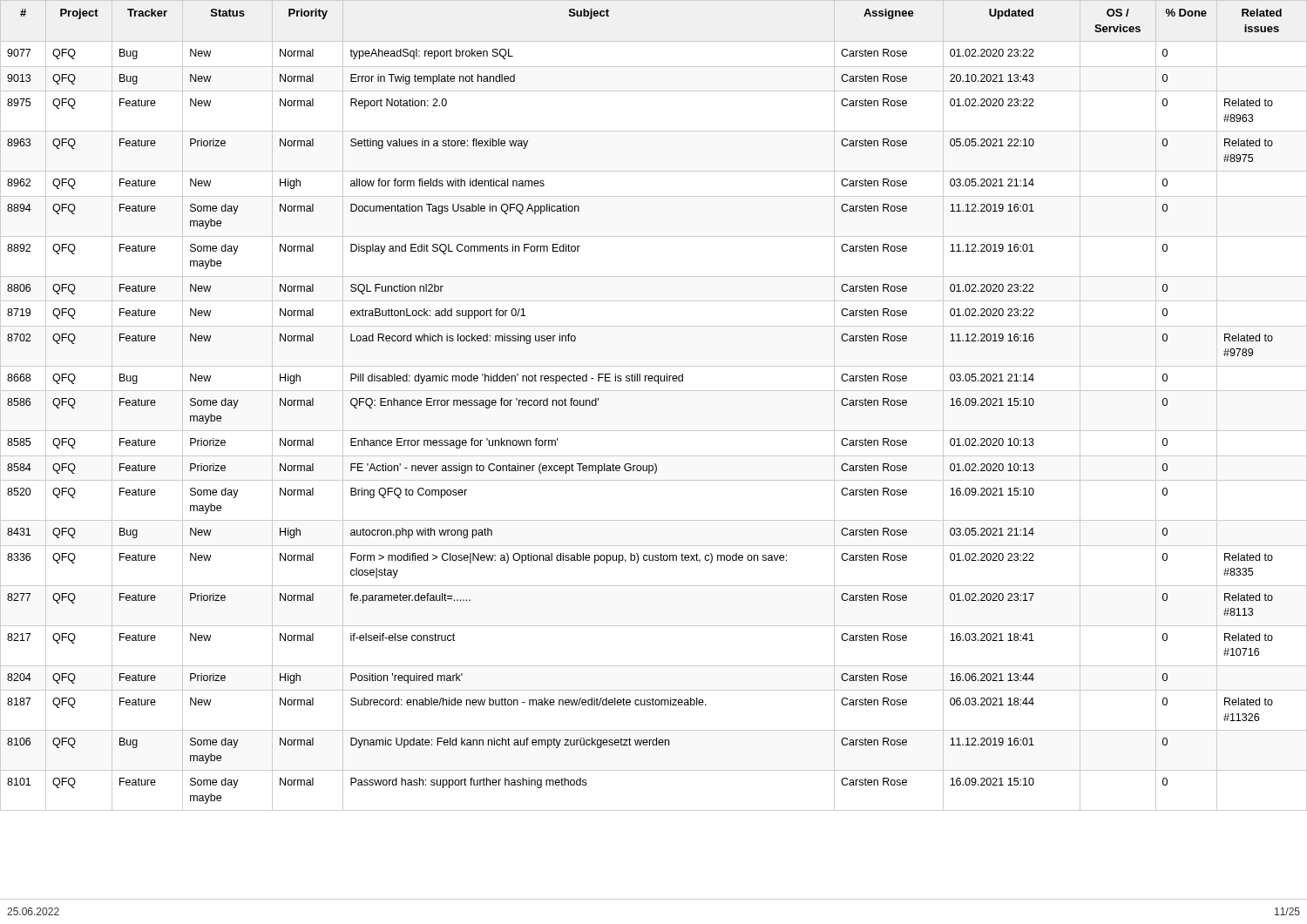This screenshot has width=1307, height=924.
Task: Click on the table containing "Error in Twig template not"
Action: (654, 406)
